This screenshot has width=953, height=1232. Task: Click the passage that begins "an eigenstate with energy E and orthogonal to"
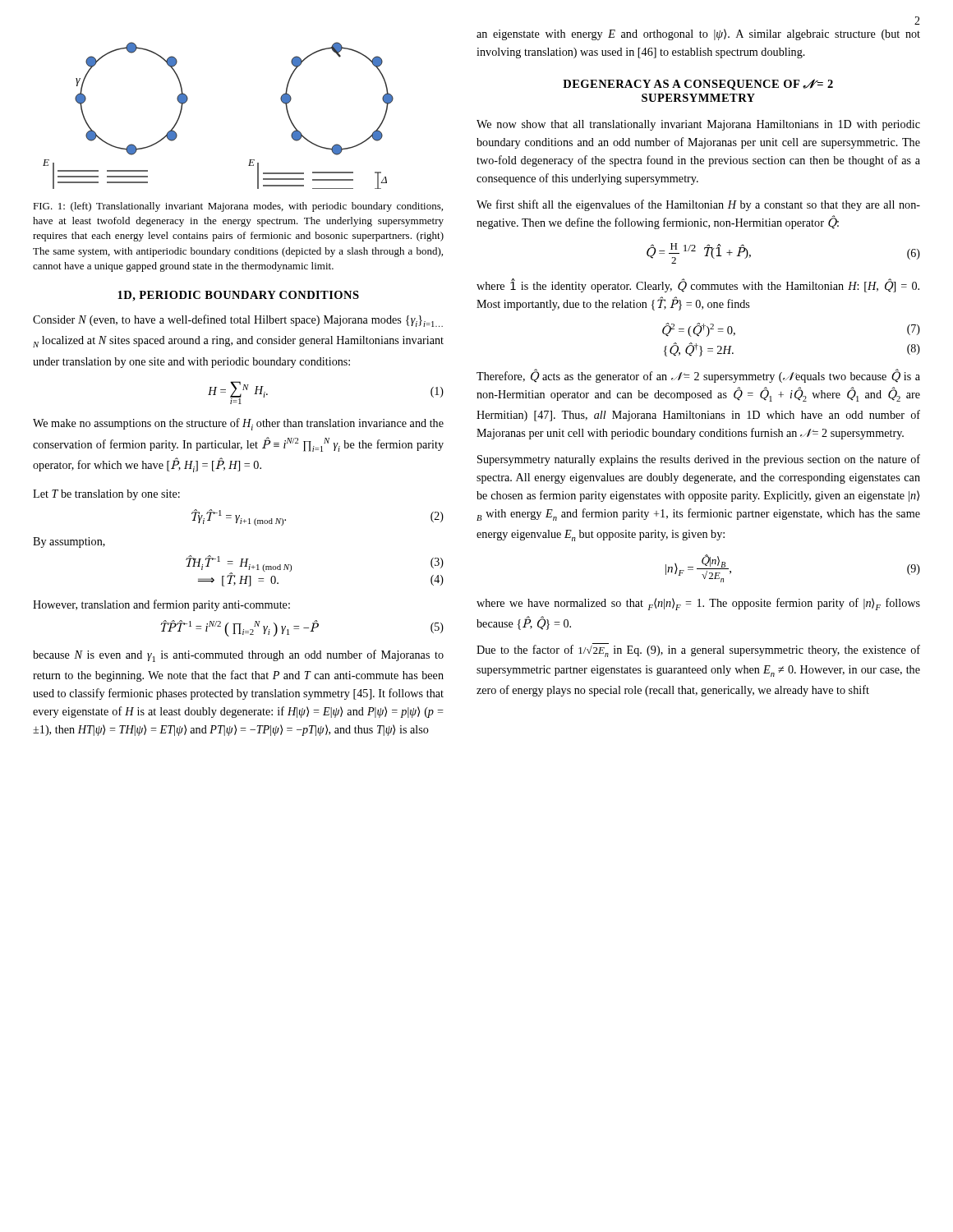pyautogui.click(x=698, y=43)
